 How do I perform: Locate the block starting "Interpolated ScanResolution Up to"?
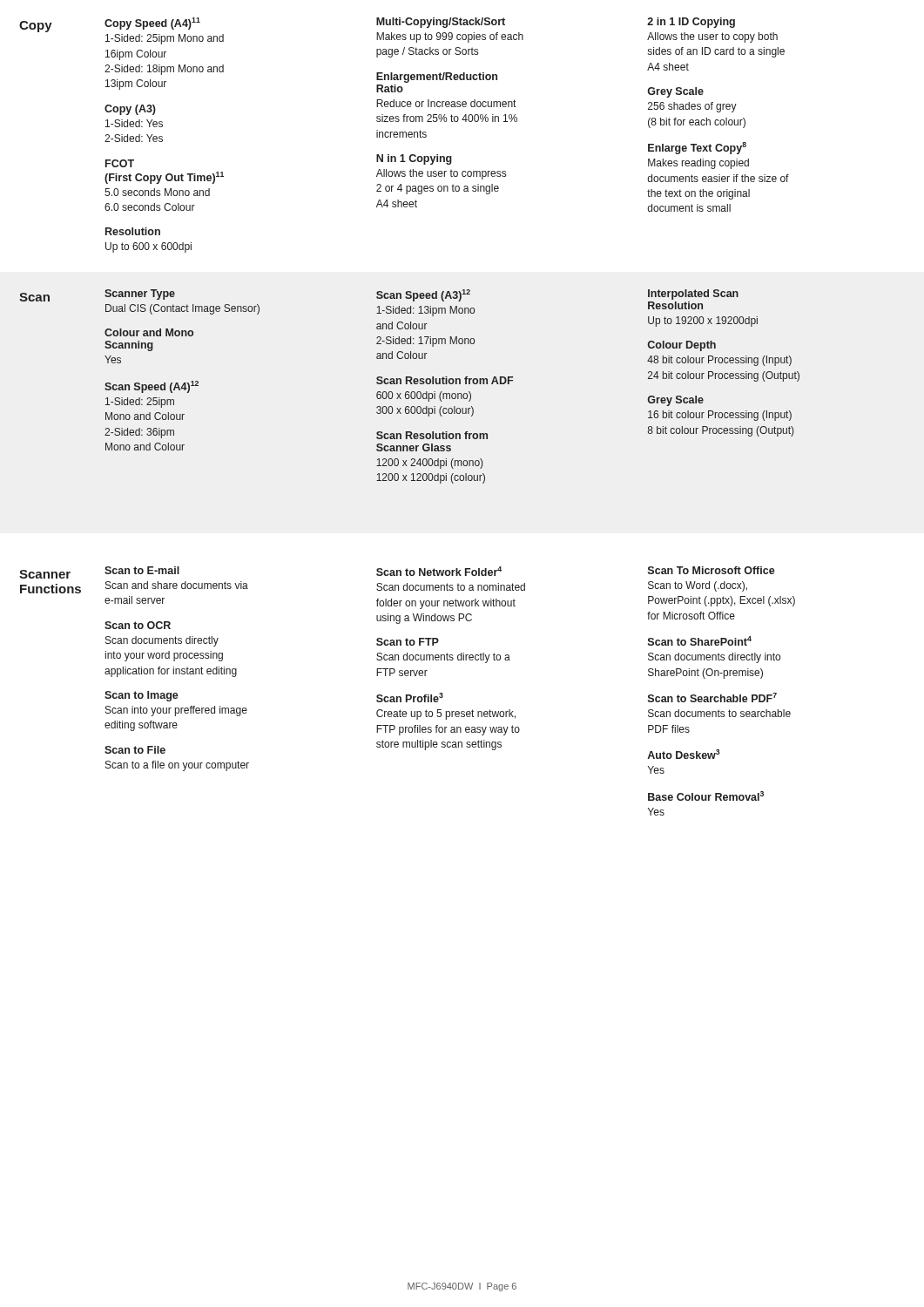[x=776, y=363]
